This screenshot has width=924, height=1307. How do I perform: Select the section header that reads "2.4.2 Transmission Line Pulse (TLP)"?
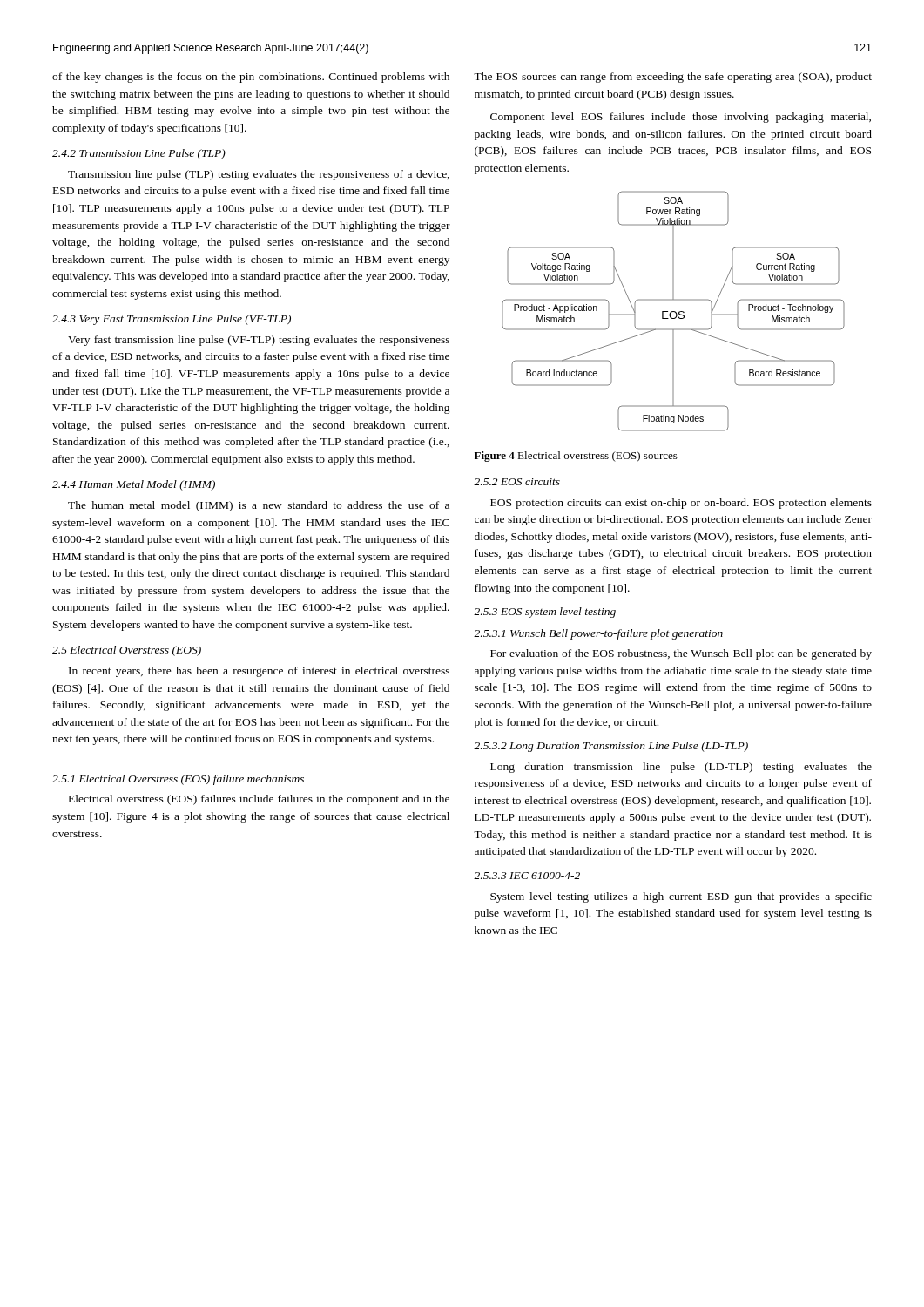coord(139,154)
